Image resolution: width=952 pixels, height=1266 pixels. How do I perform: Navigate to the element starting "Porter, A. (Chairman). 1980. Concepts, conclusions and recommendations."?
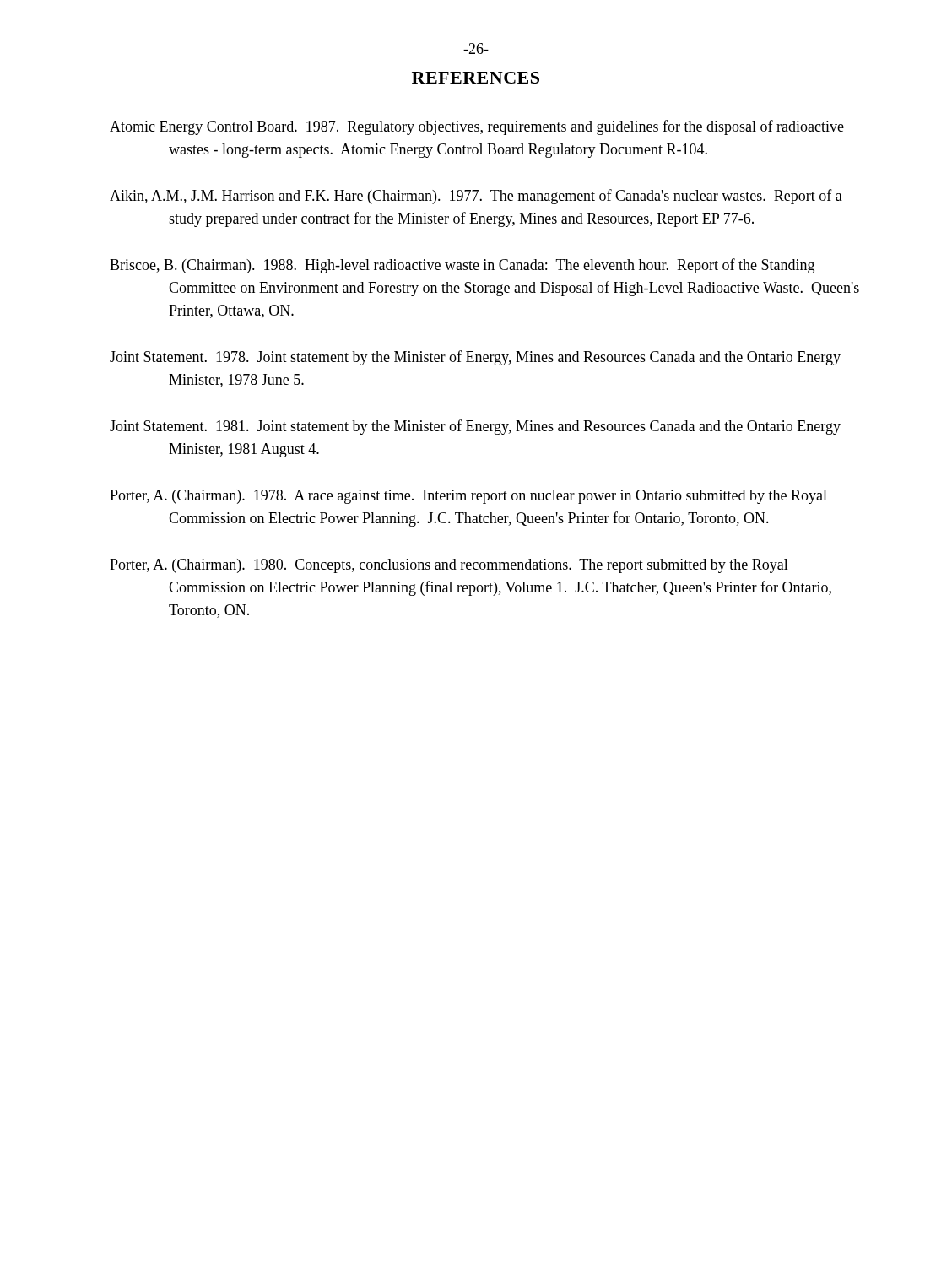pyautogui.click(x=471, y=587)
